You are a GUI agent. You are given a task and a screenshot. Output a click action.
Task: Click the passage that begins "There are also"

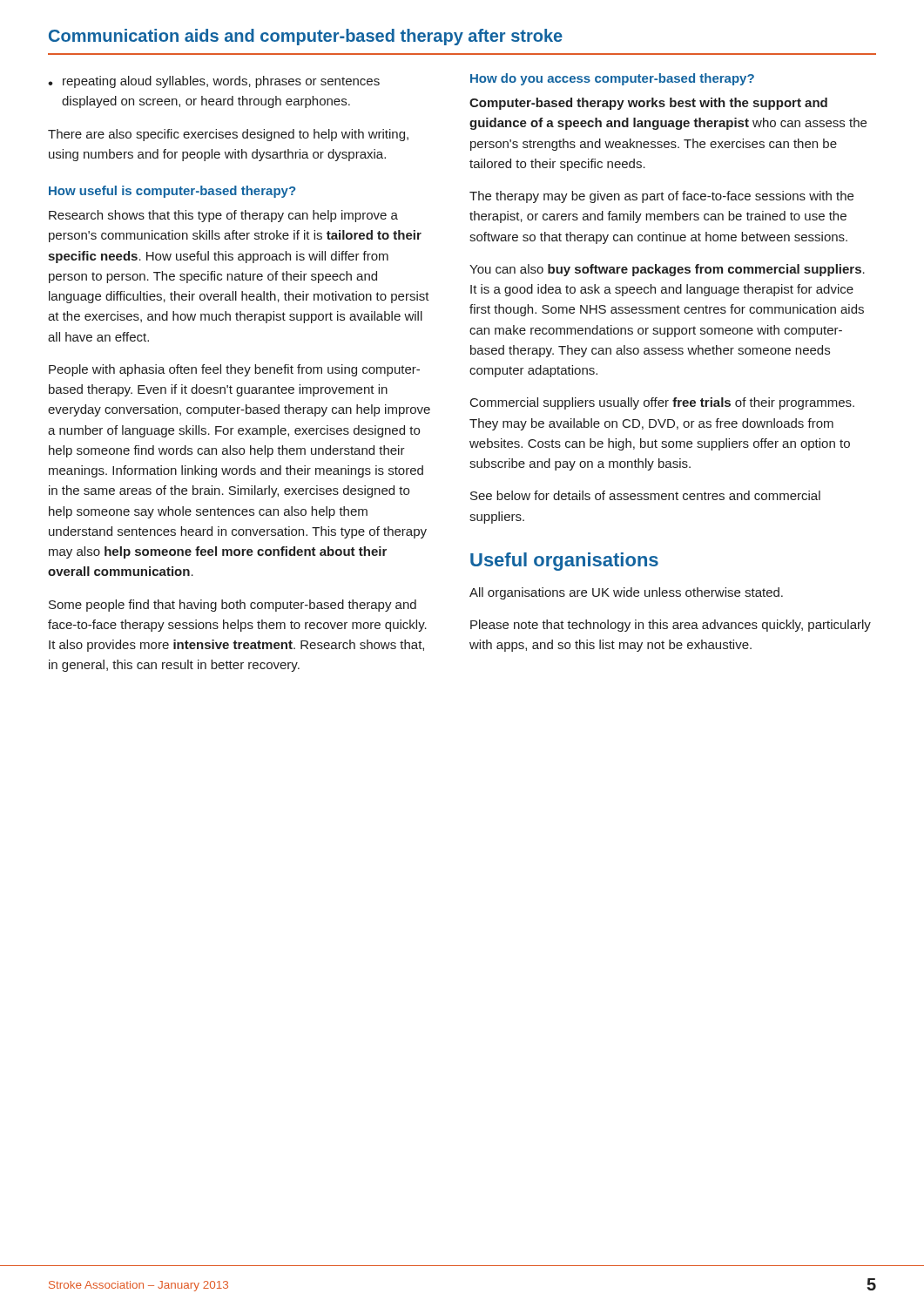pos(229,143)
